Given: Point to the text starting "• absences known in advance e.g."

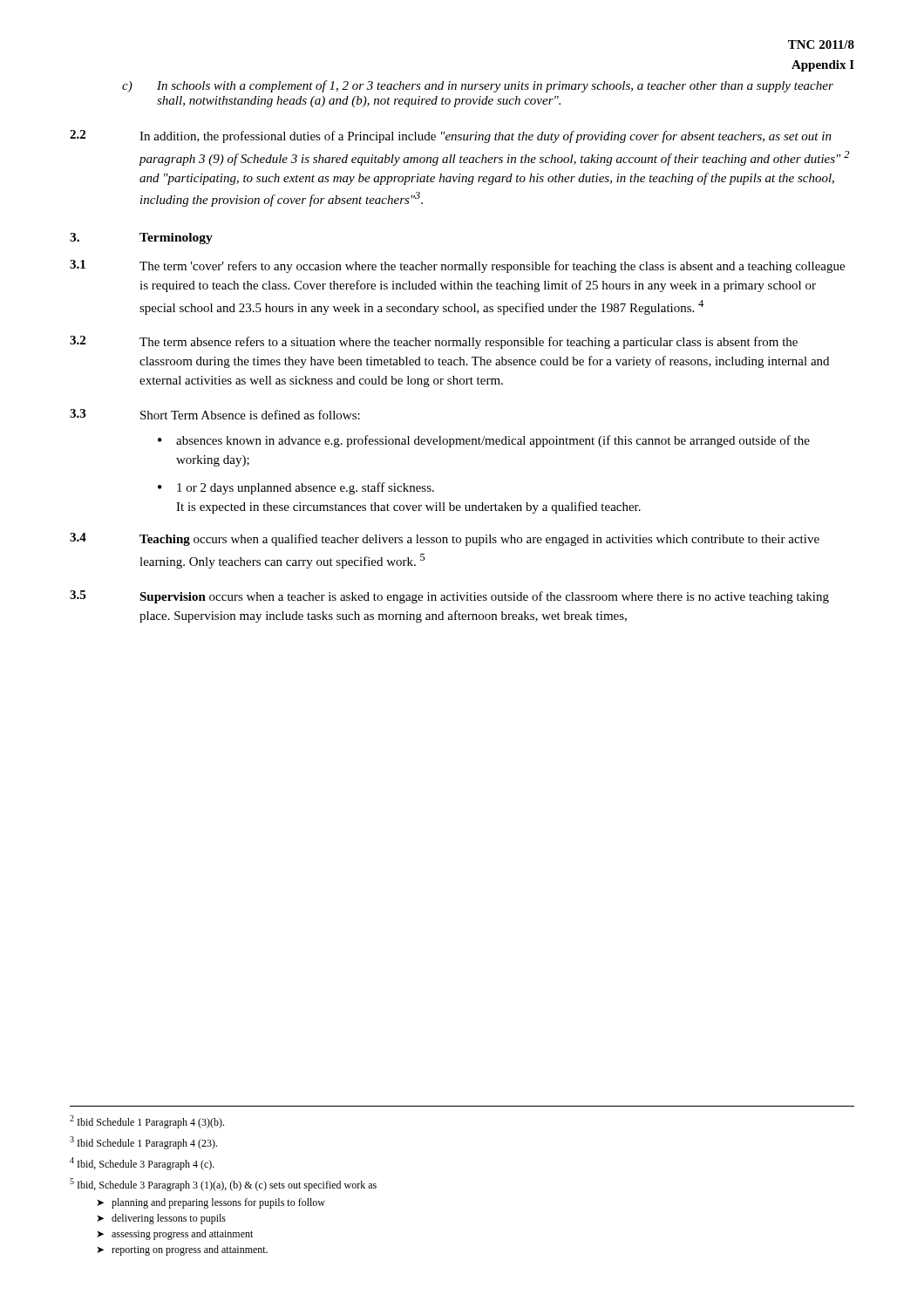Looking at the screenshot, I should pyautogui.click(x=506, y=451).
